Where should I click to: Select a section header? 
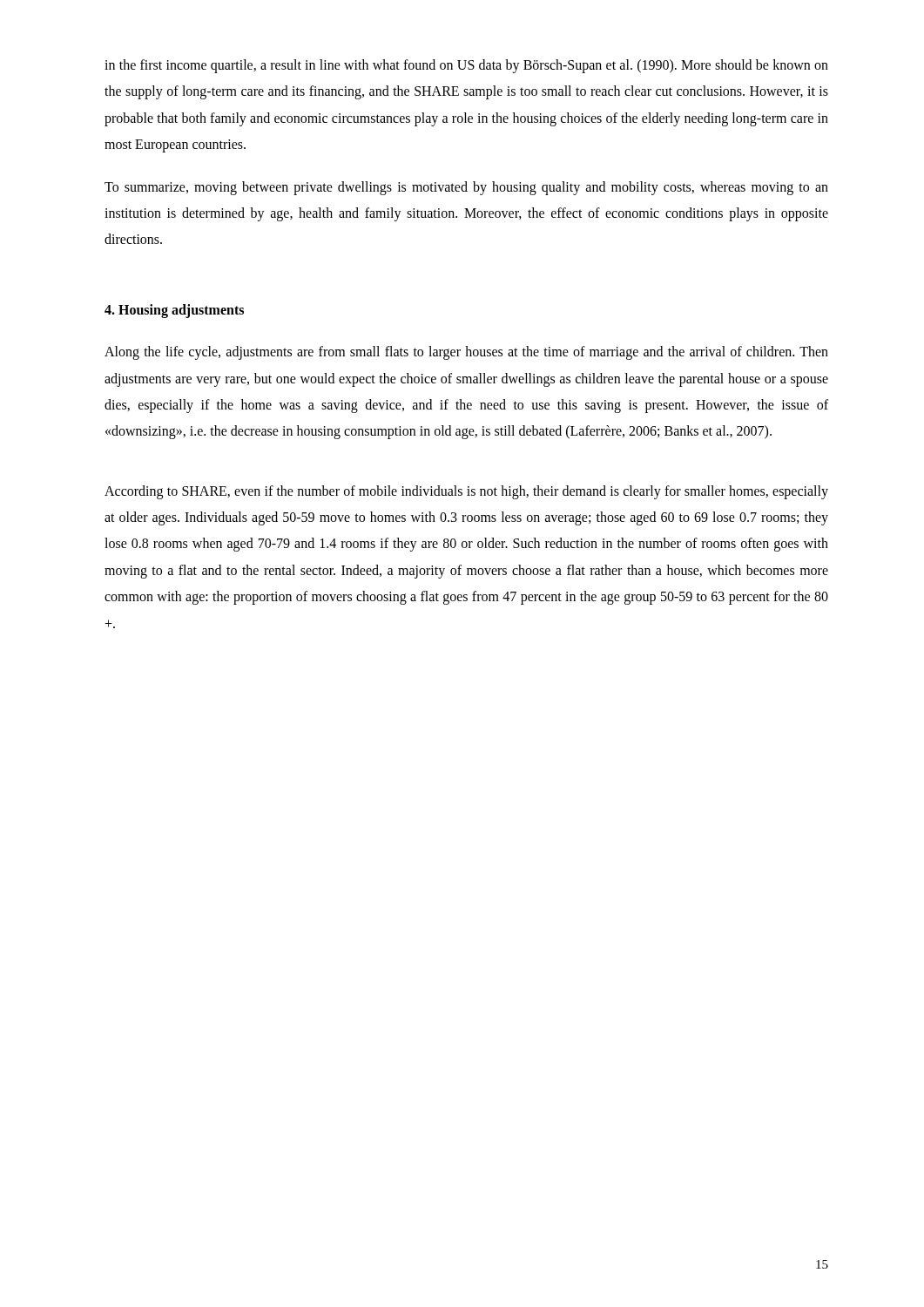coord(466,310)
